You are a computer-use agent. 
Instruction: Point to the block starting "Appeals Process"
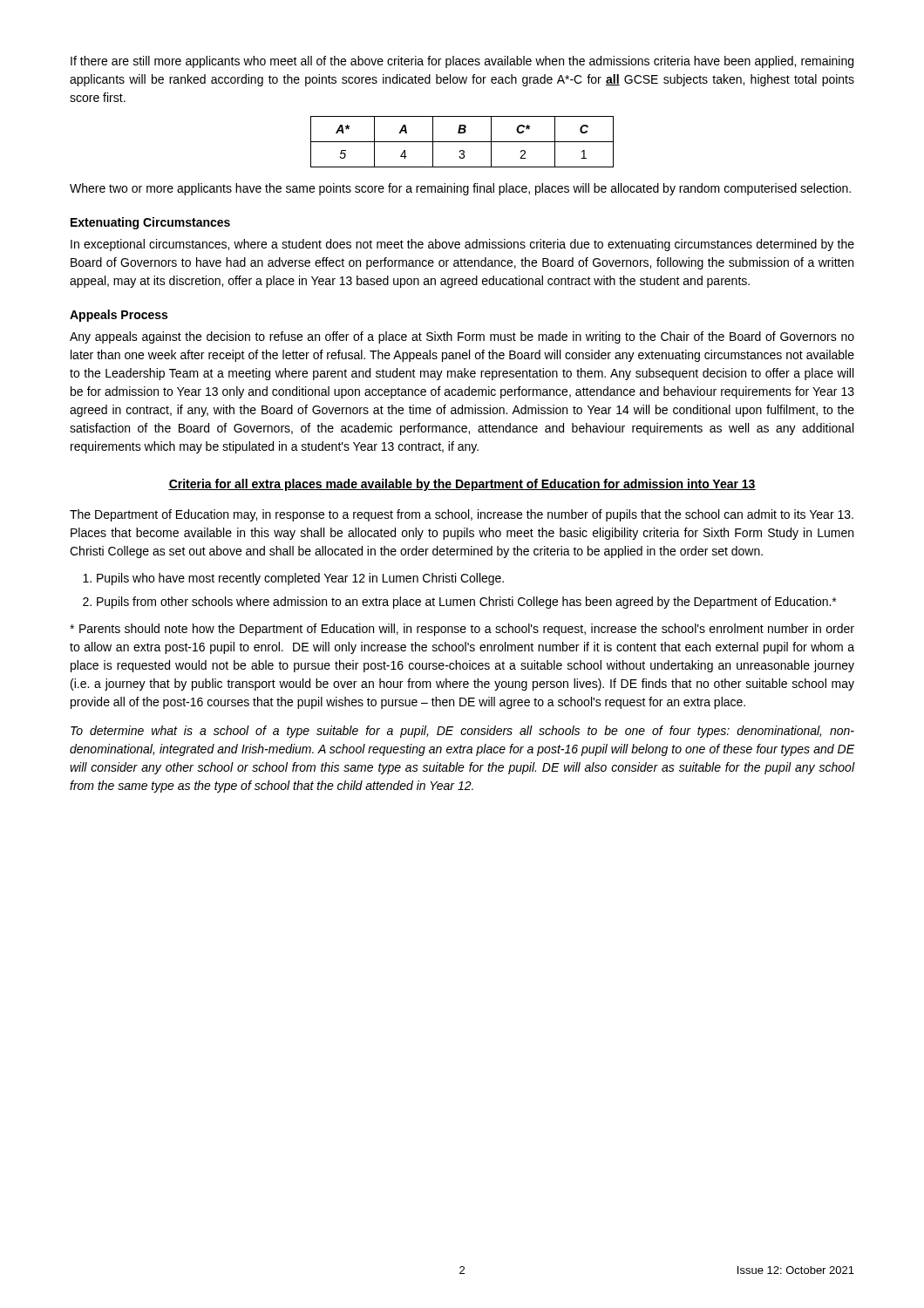coord(119,316)
